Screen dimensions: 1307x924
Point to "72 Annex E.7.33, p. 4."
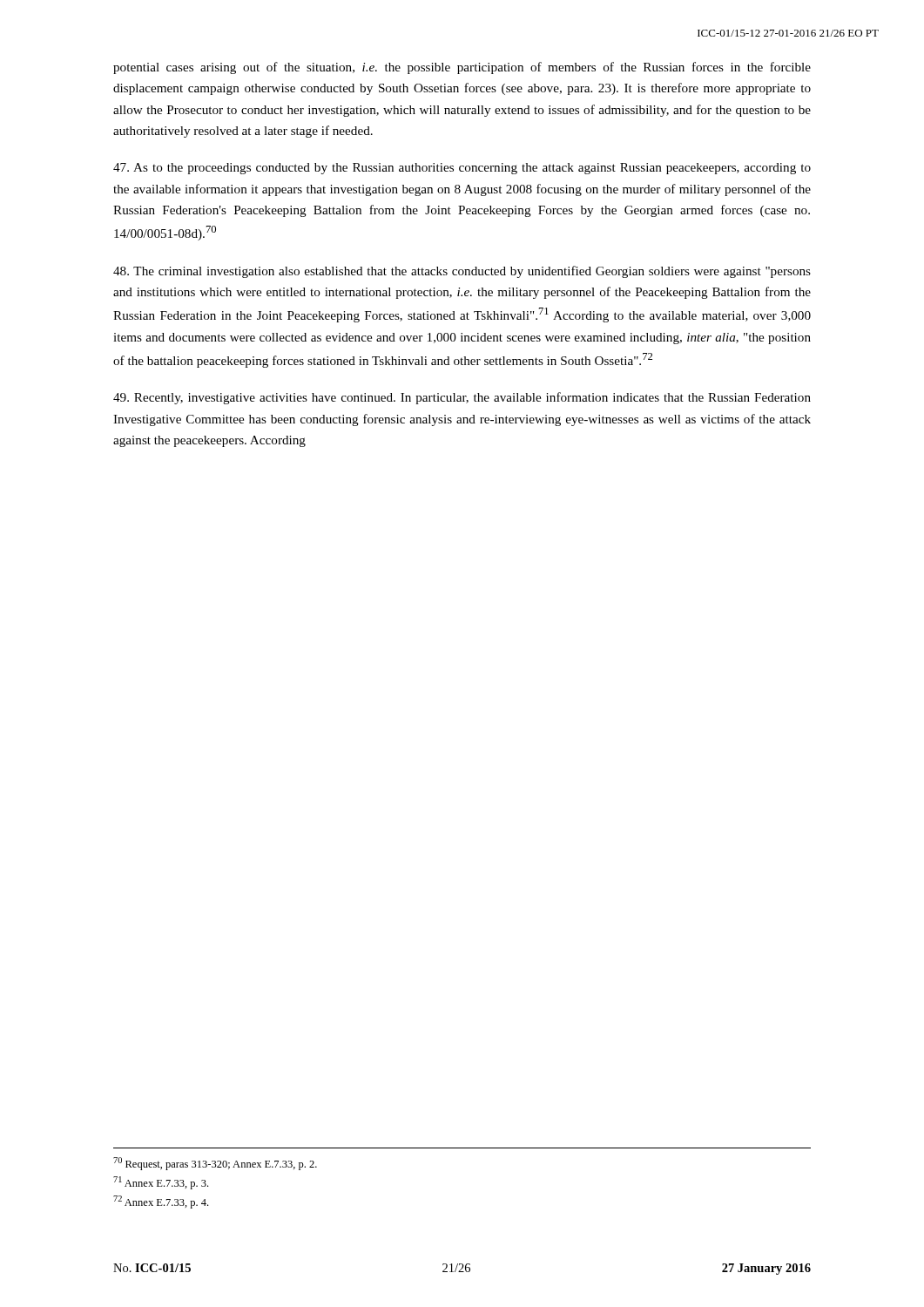[x=161, y=1201]
